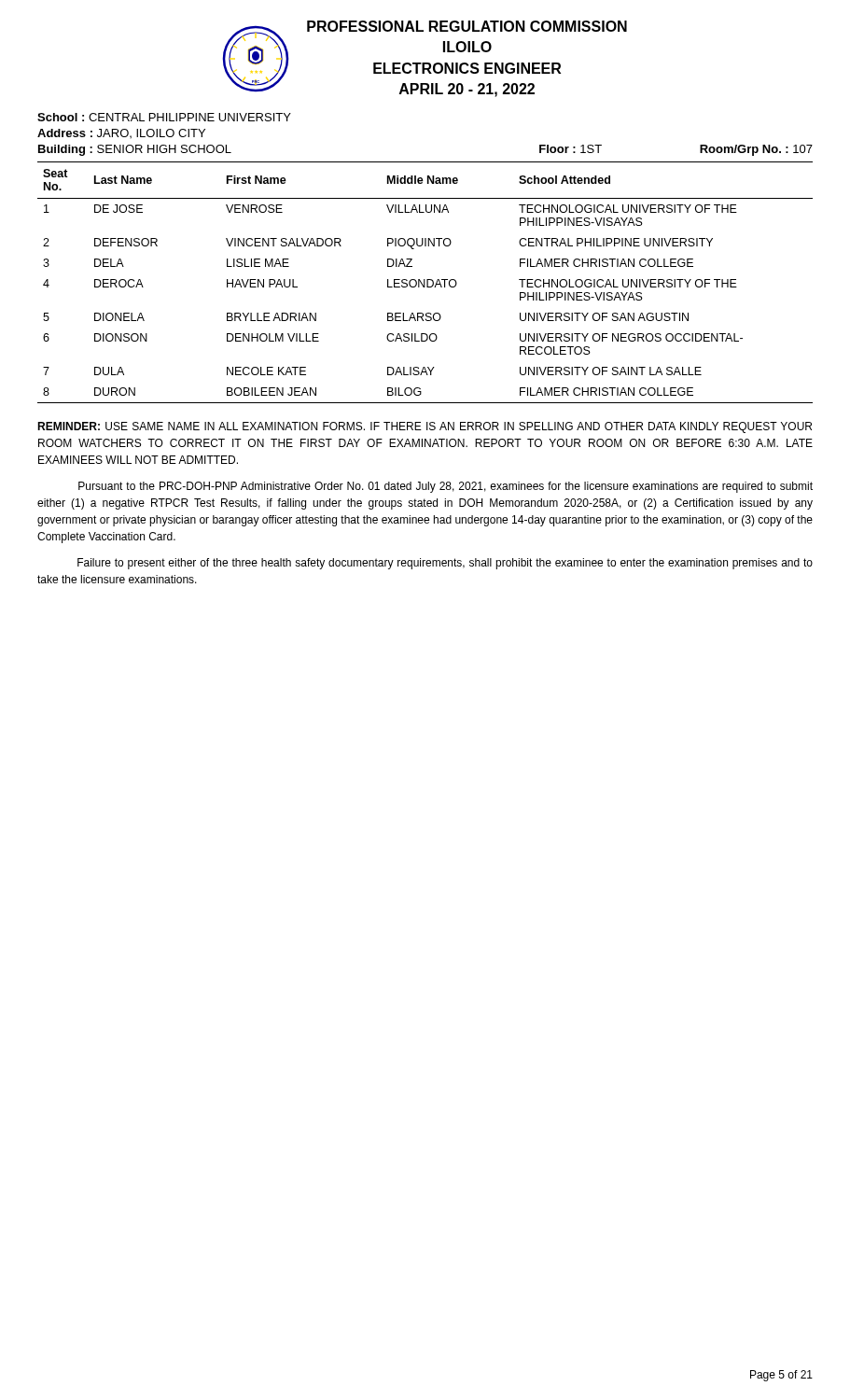Click on the table containing "UNIVERSITY OF SAN"
This screenshot has width=850, height=1400.
[x=425, y=282]
